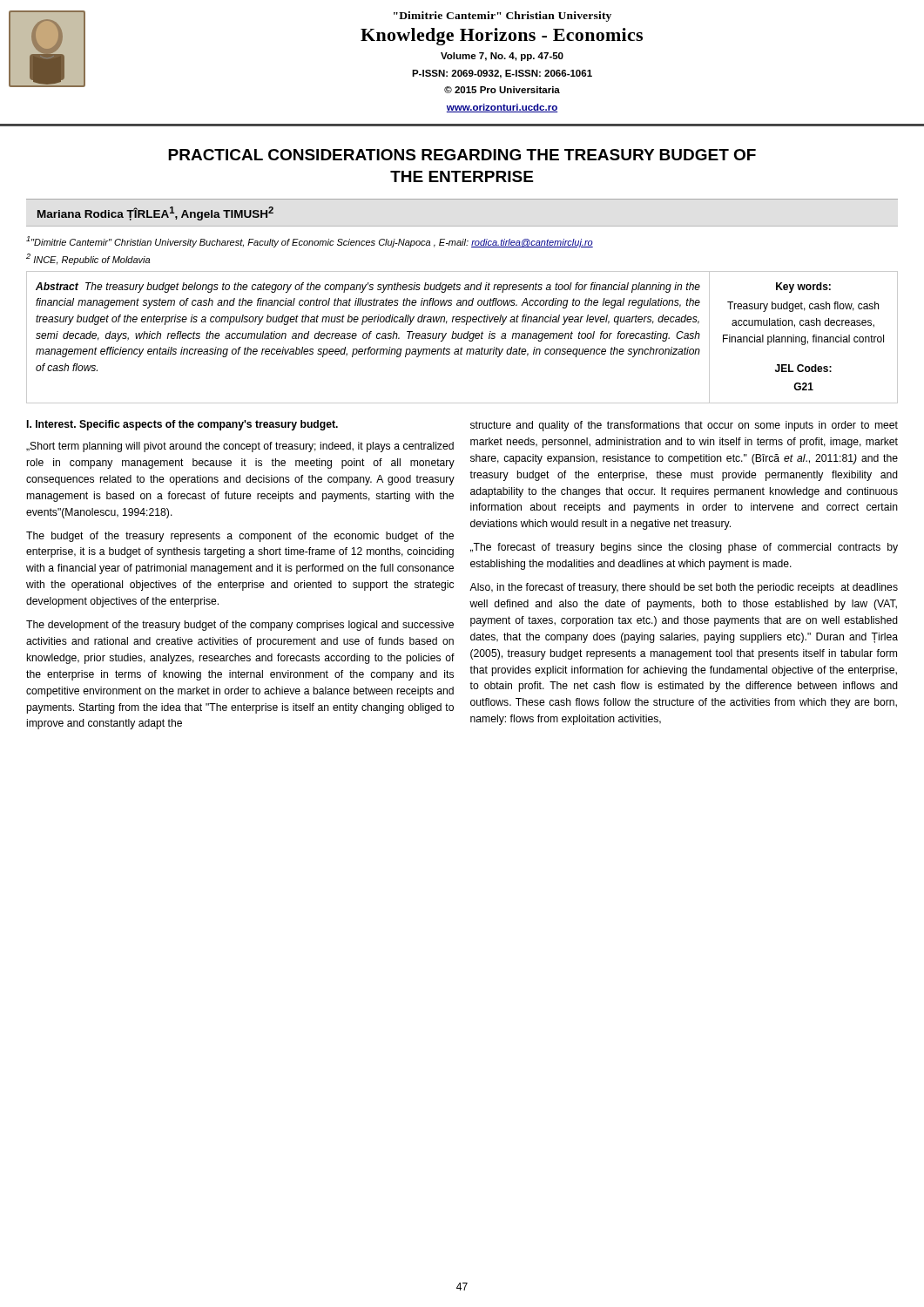Locate the passage starting "structure and quality of"
The image size is (924, 1307).
(684, 475)
